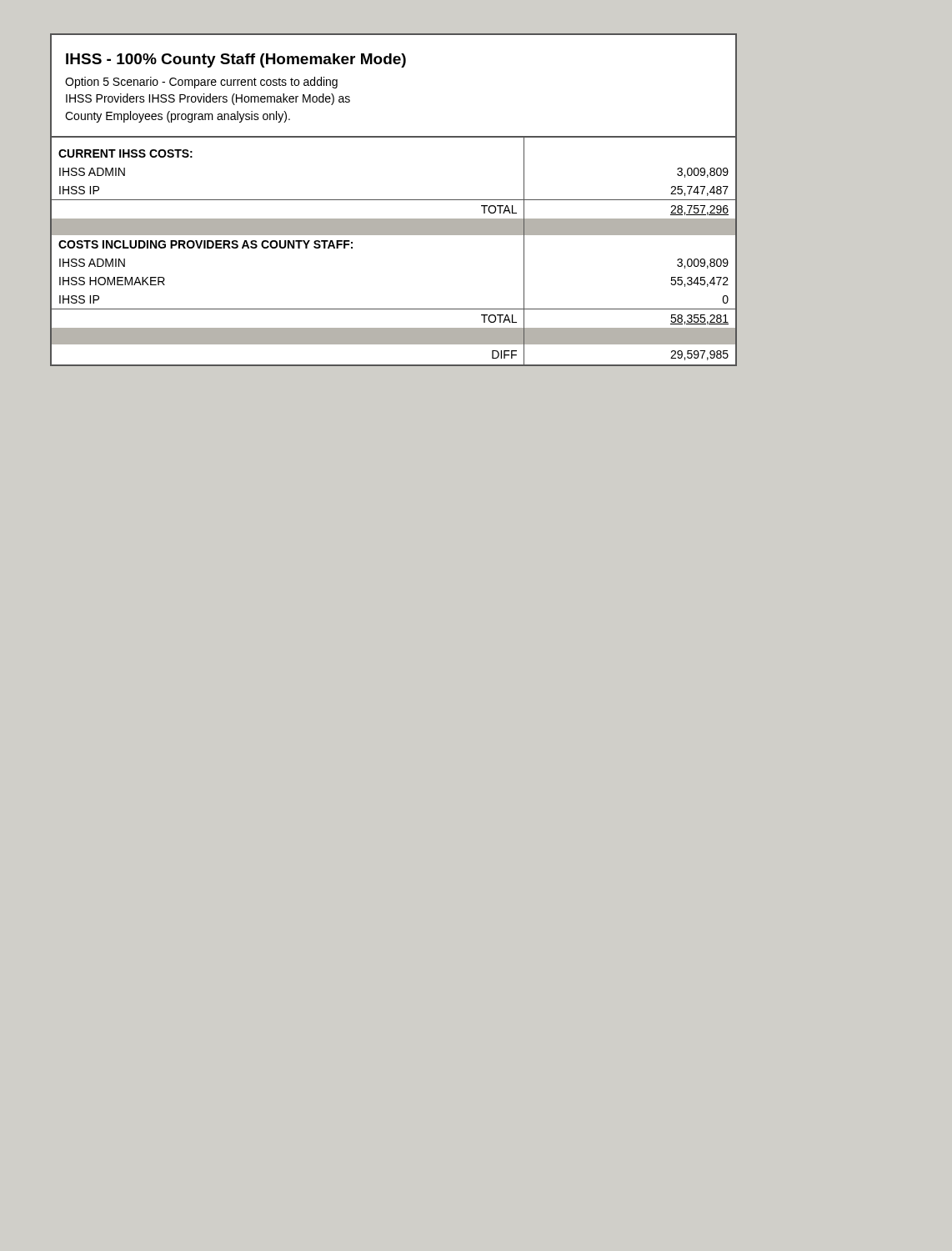The height and width of the screenshot is (1251, 952).
Task: Select the title with the text "IHSS - 100% County Staff (Homemaker Mode) Option"
Action: click(236, 60)
